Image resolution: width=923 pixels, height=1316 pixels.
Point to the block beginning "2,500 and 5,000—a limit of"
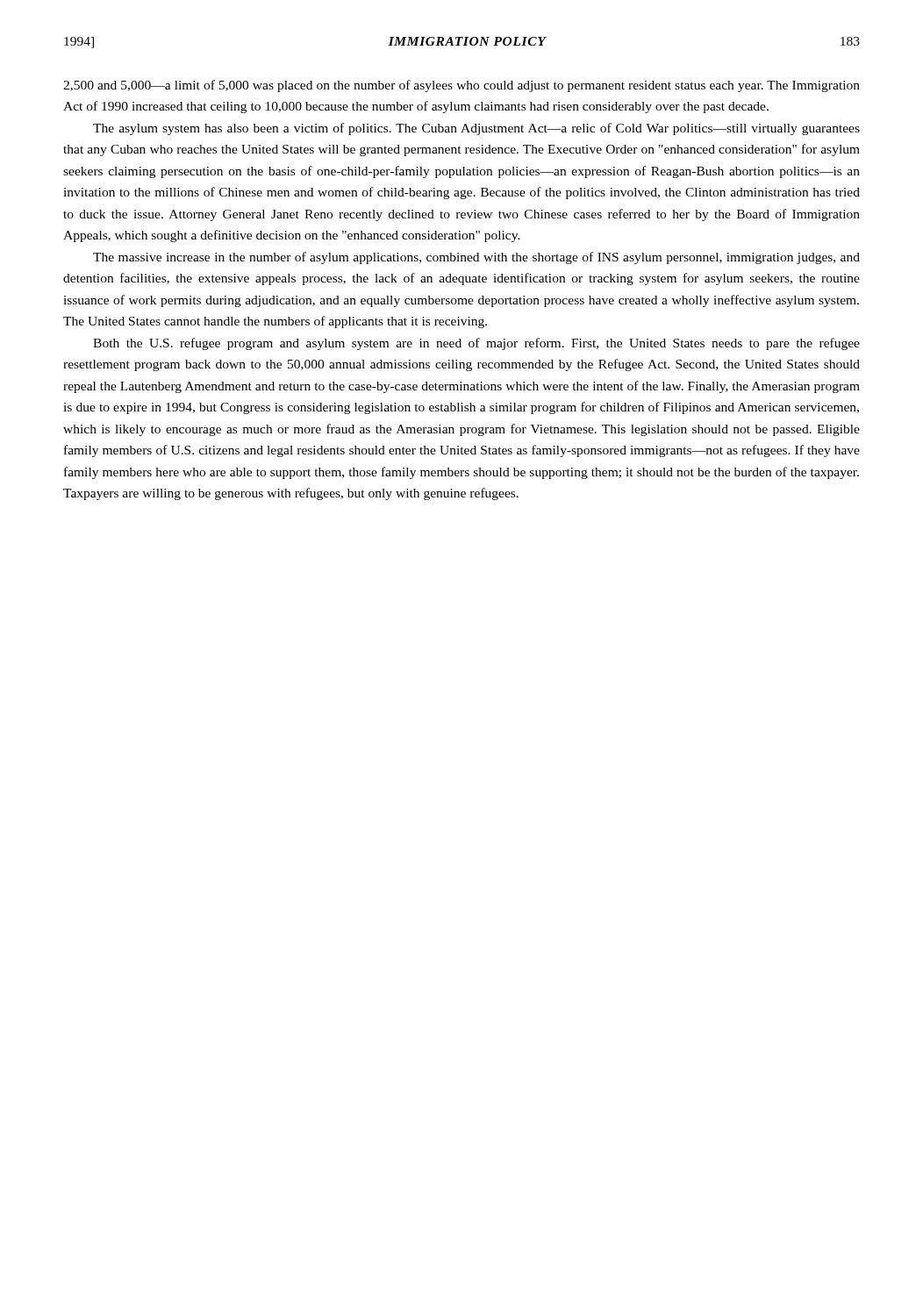pos(462,96)
